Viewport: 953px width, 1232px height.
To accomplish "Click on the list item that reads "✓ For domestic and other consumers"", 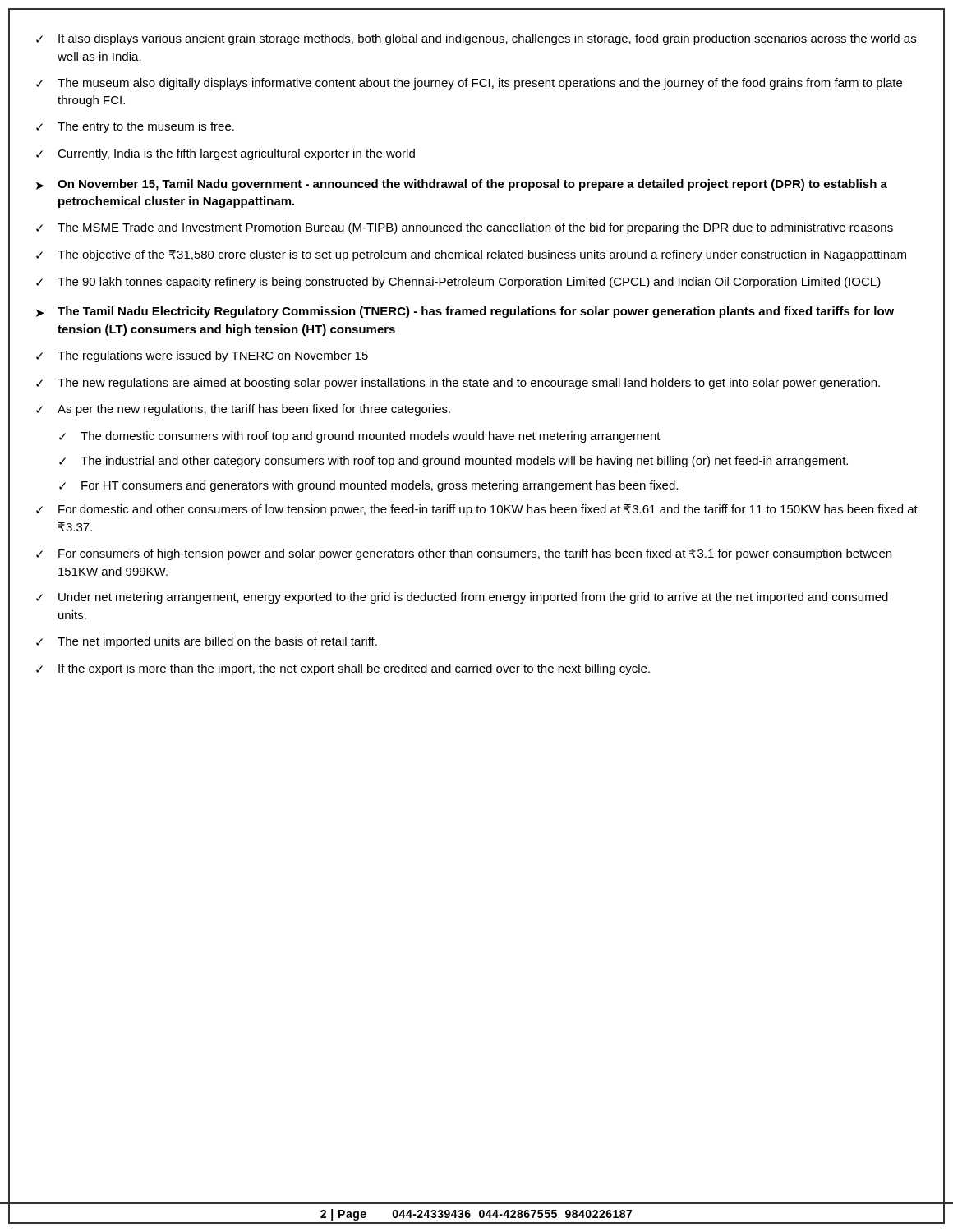I will tap(476, 518).
